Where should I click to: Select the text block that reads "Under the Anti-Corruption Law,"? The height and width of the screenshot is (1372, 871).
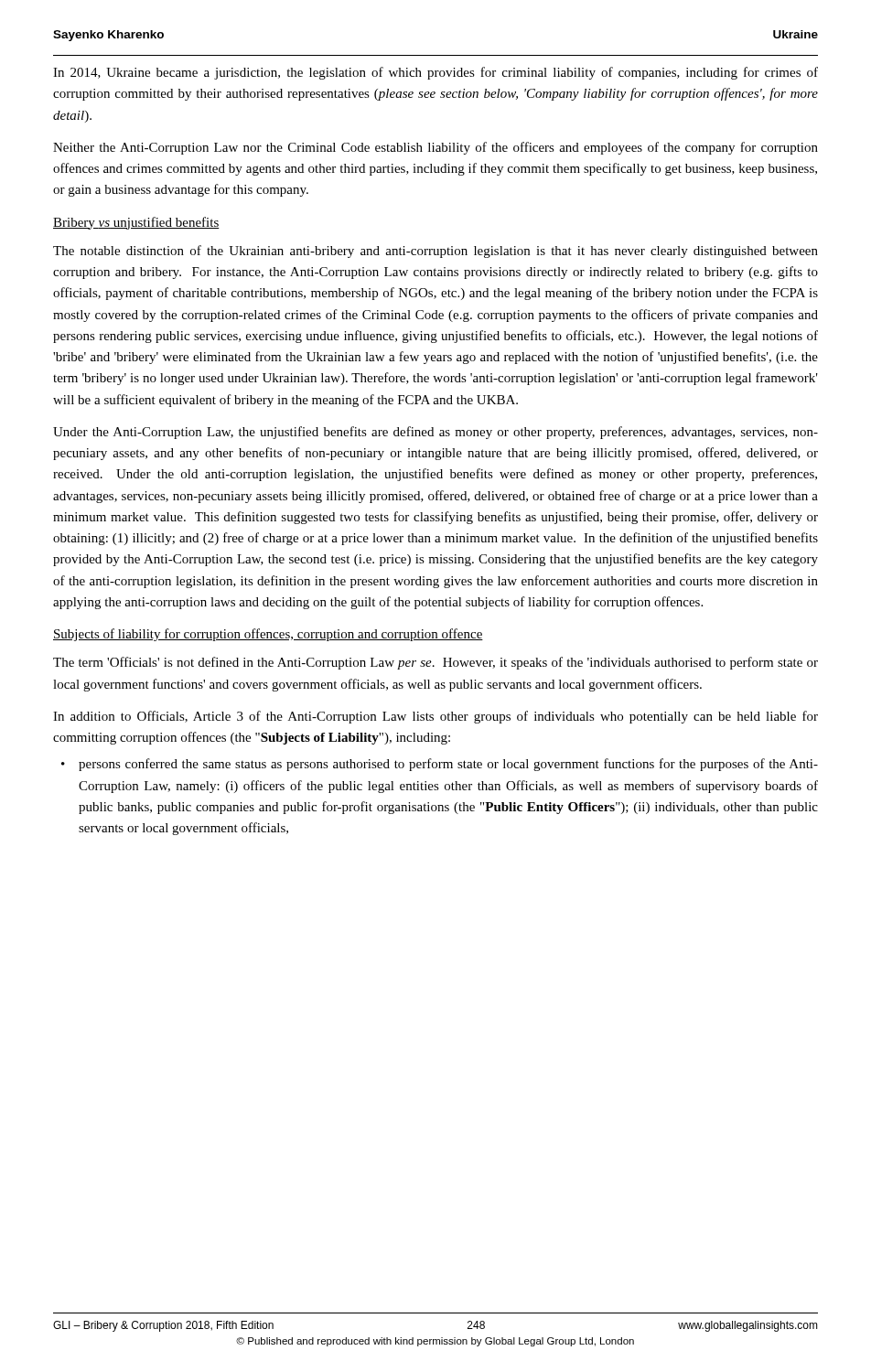point(436,517)
